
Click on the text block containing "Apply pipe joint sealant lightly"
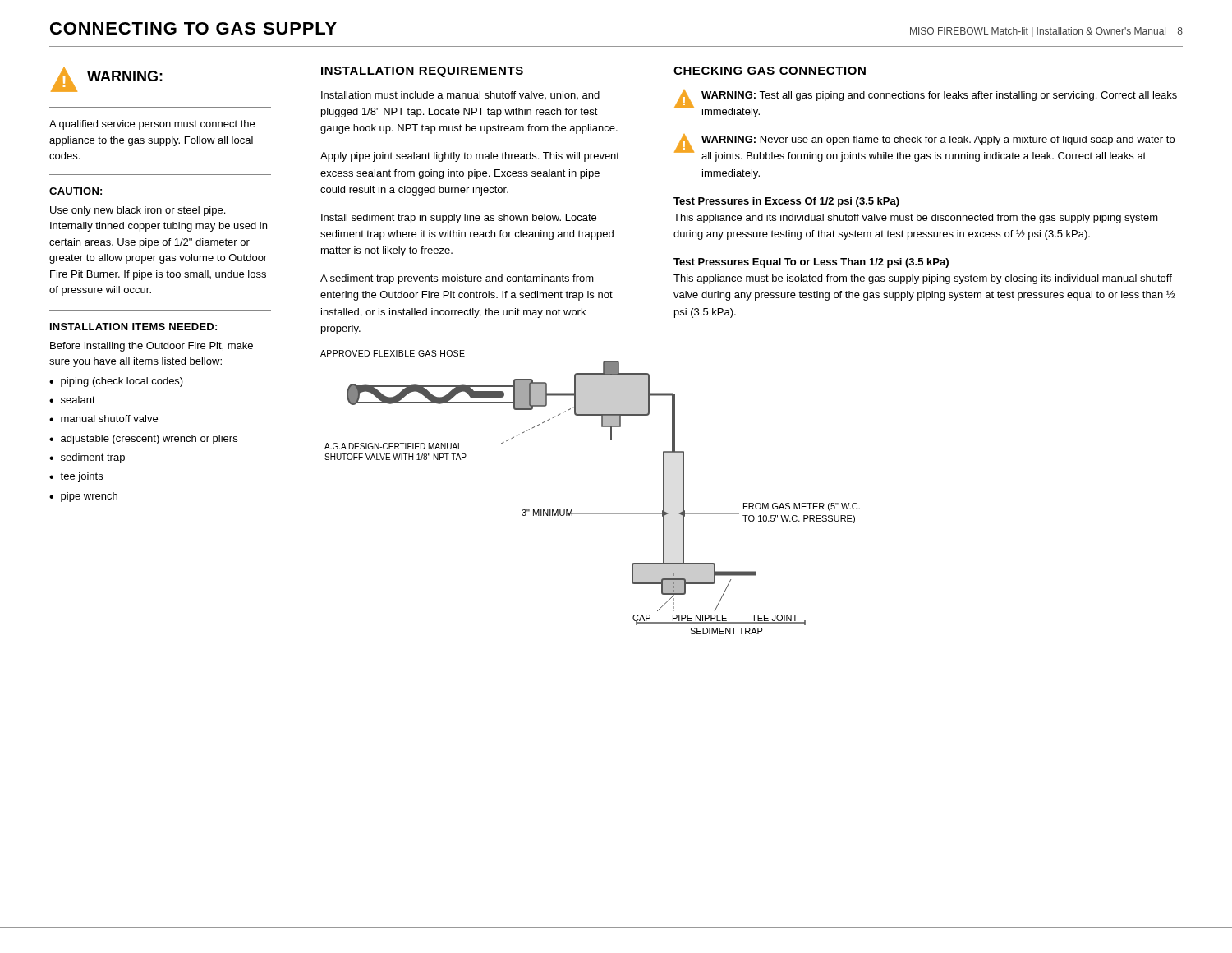[x=470, y=173]
